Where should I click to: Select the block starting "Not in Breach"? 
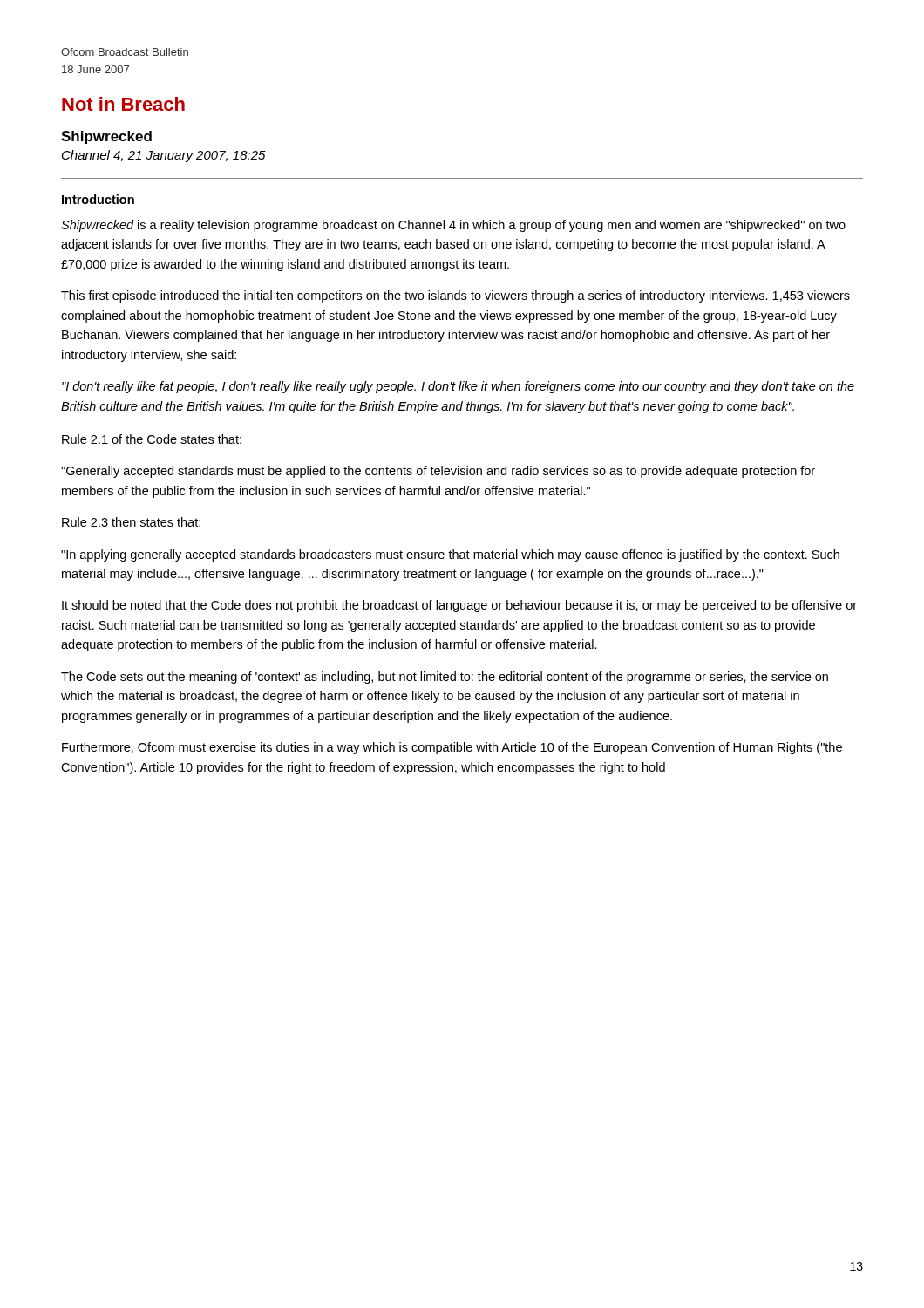[x=123, y=104]
